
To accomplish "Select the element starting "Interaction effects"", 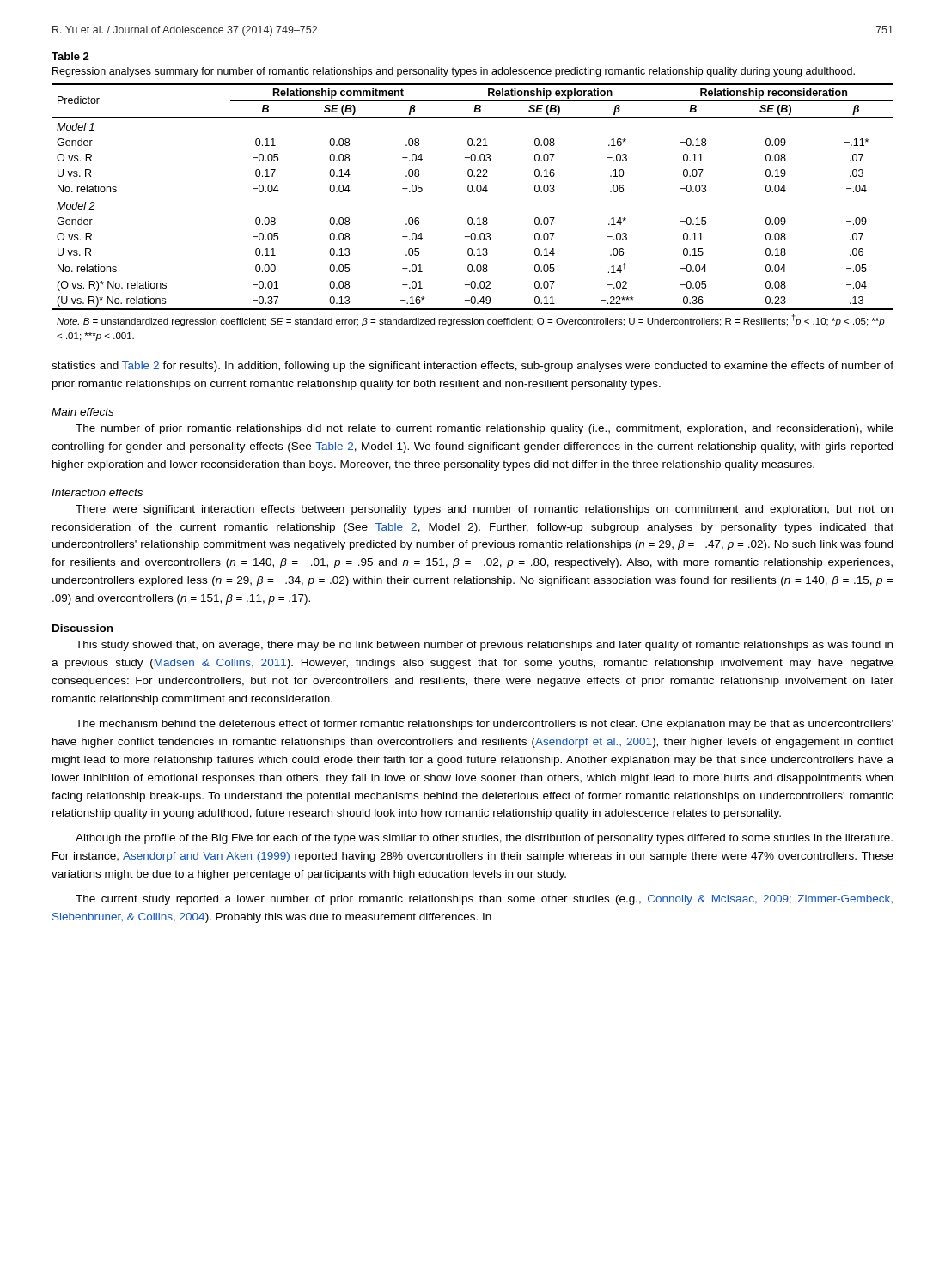I will click(97, 492).
